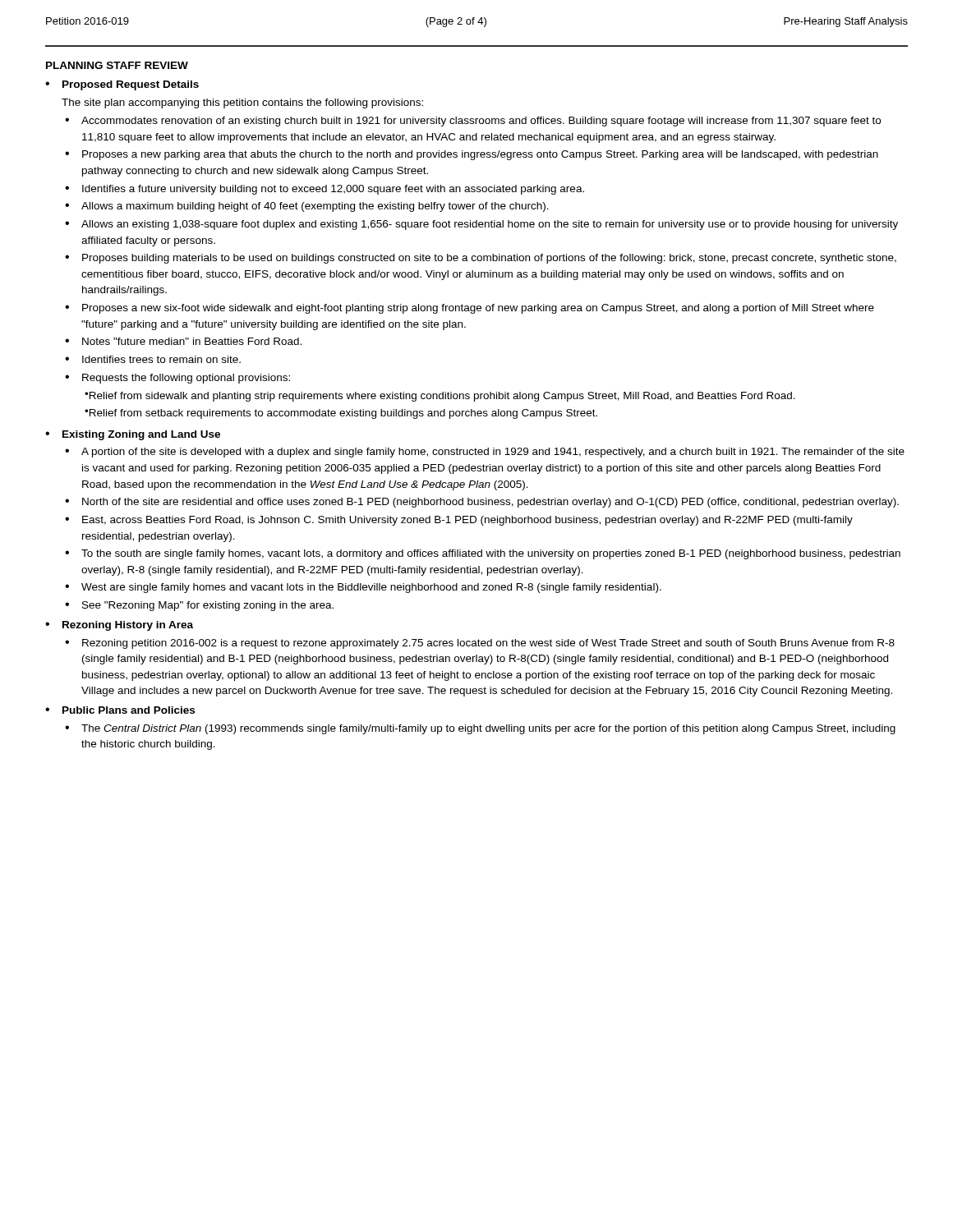
Task: Find the text starting "• Accommodates renovation"
Action: coord(486,129)
